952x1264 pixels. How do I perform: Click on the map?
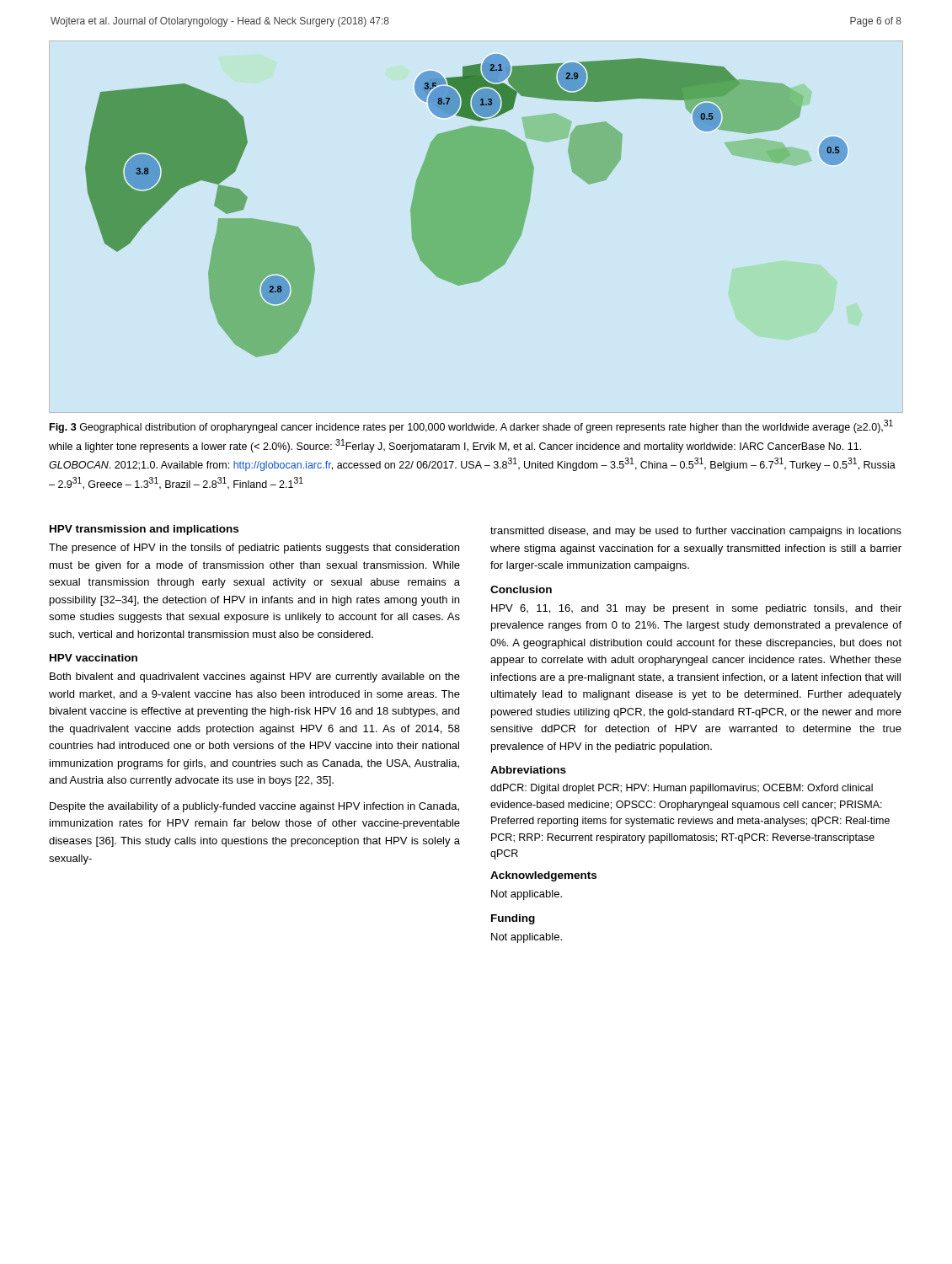click(x=476, y=227)
